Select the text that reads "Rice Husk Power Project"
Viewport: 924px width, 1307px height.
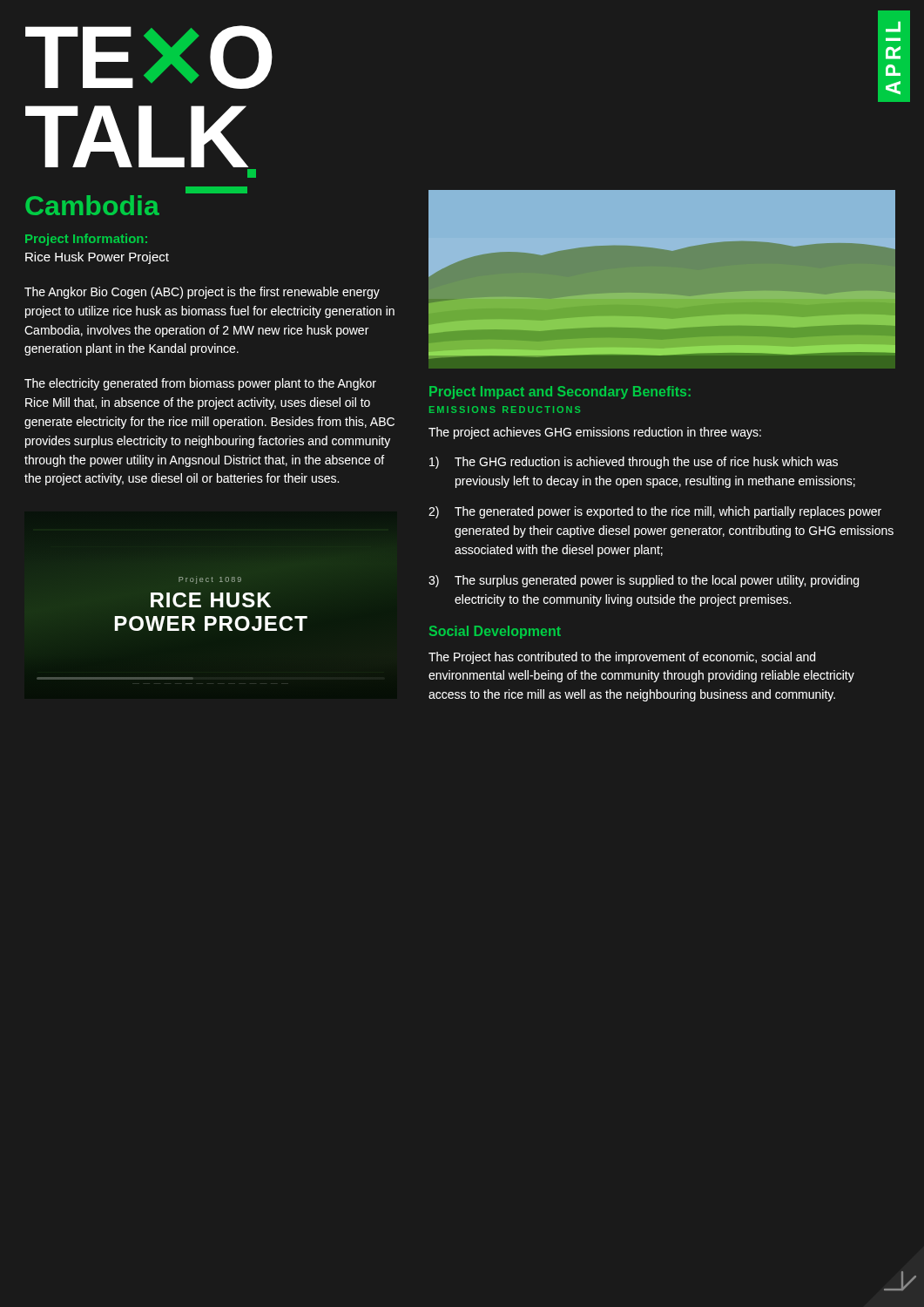pyautogui.click(x=97, y=257)
